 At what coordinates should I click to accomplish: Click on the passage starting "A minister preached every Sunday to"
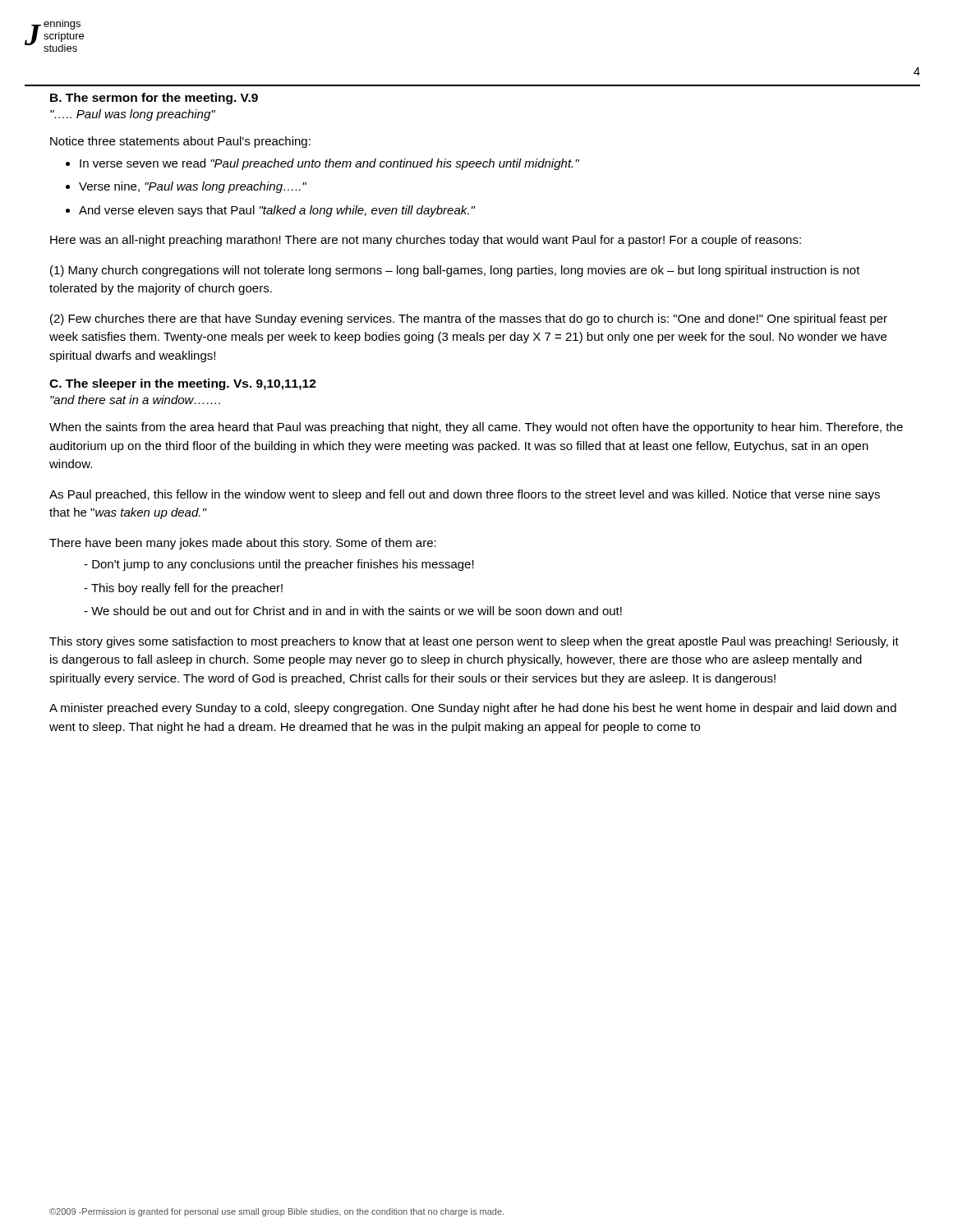[476, 717]
